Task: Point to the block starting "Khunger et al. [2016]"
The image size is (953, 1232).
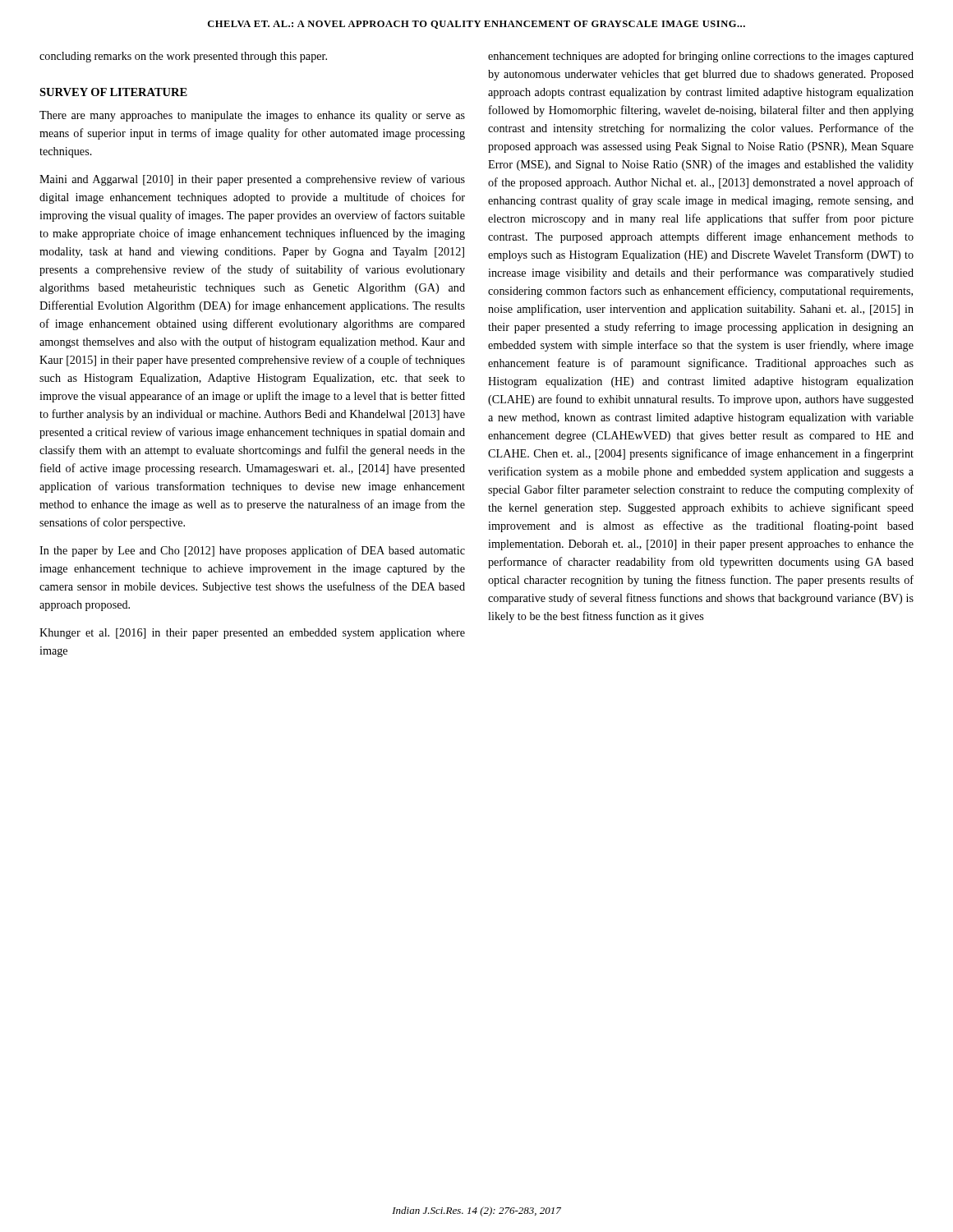Action: (x=252, y=642)
